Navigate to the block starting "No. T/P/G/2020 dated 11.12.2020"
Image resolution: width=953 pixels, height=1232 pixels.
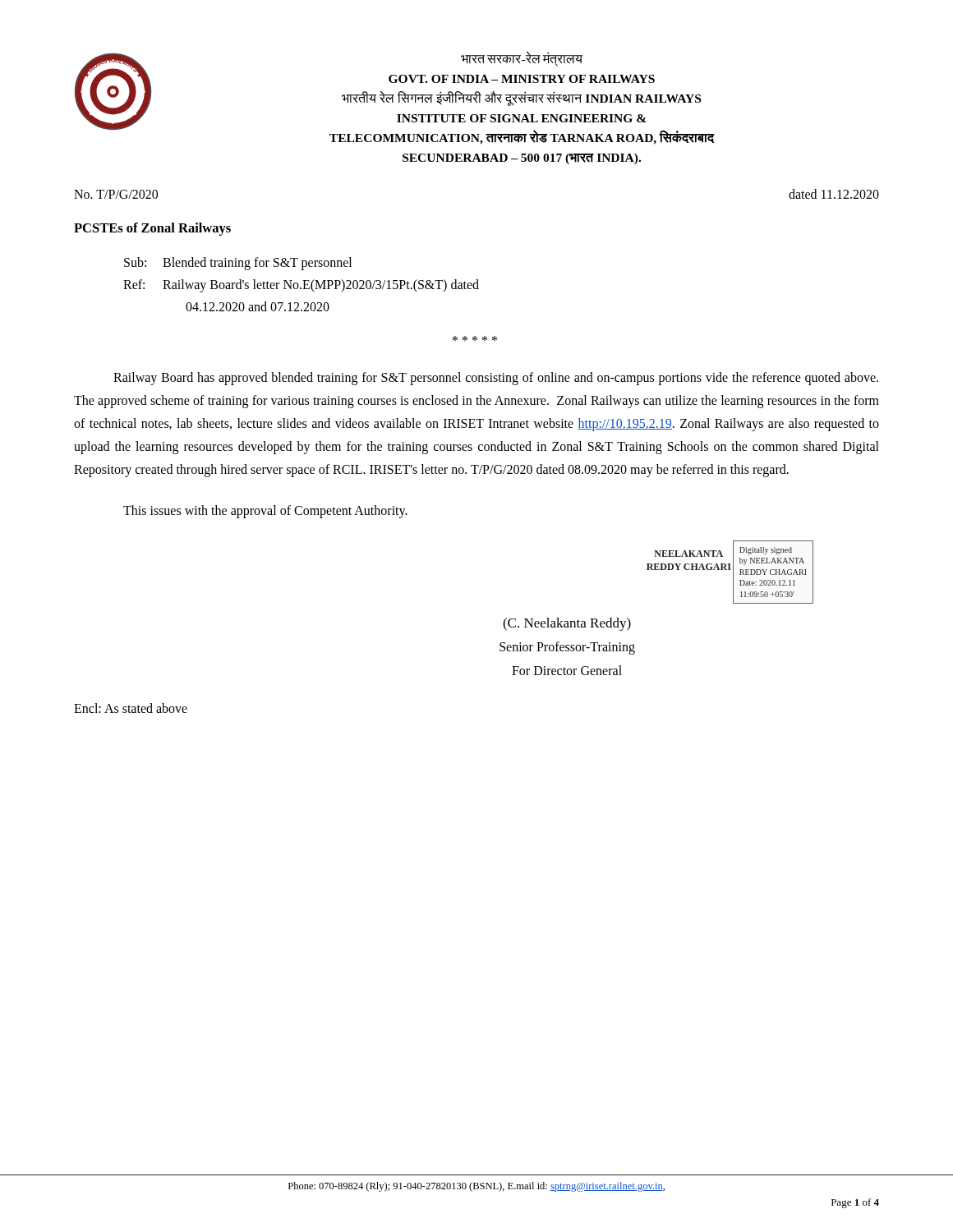117,193
